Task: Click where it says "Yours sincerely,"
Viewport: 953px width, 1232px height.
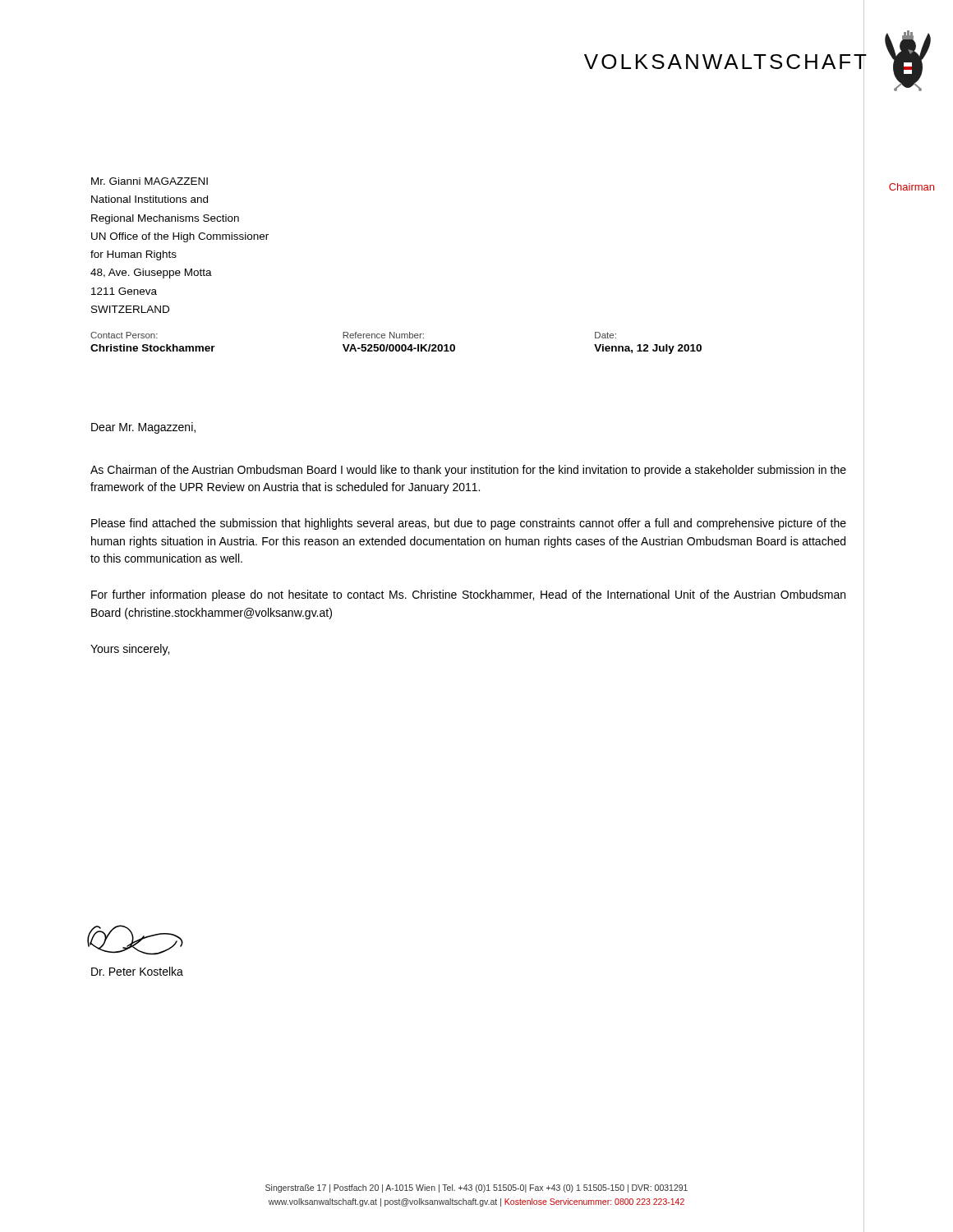Action: (130, 648)
